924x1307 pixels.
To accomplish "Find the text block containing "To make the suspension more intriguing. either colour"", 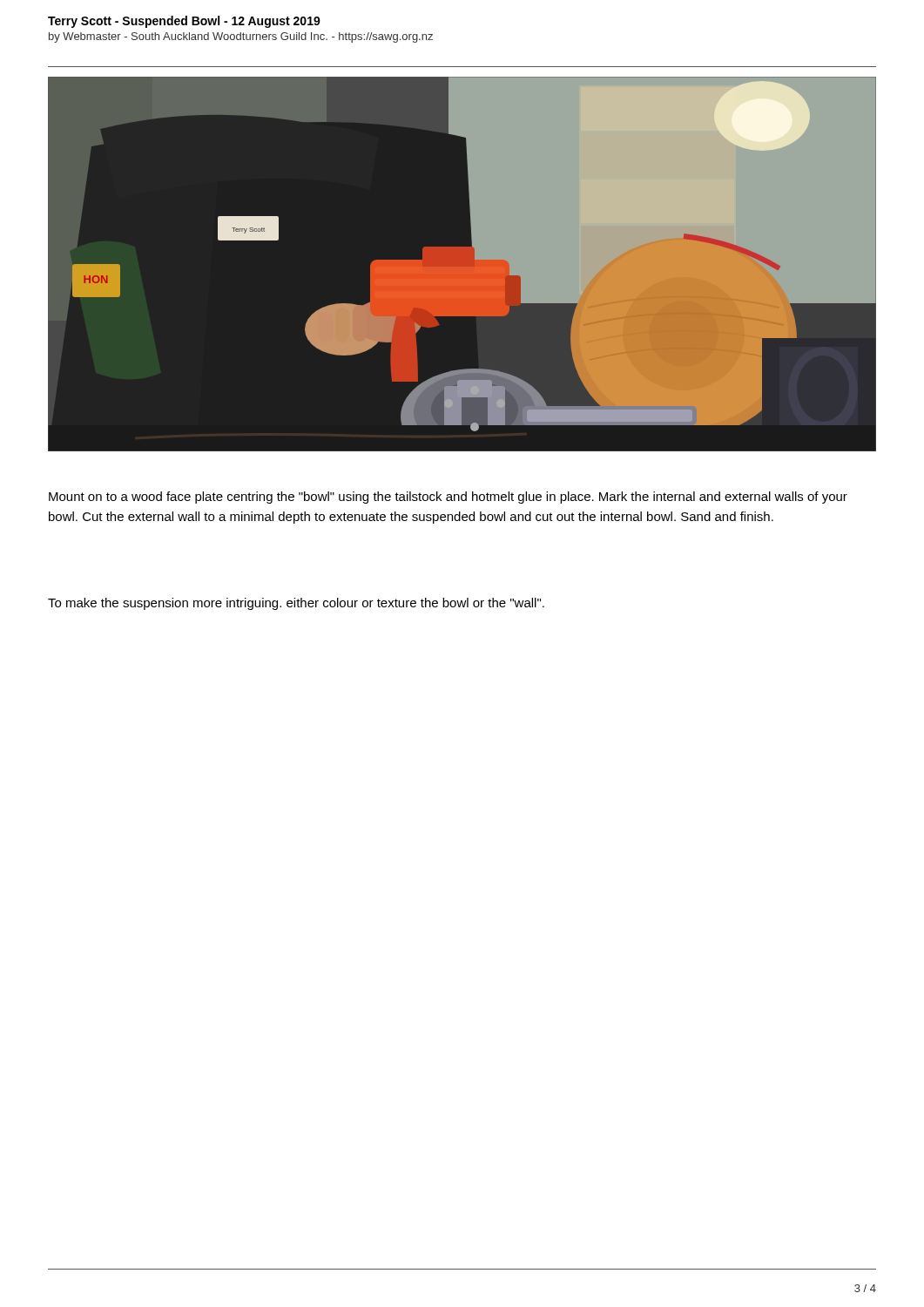I will coord(297,603).
